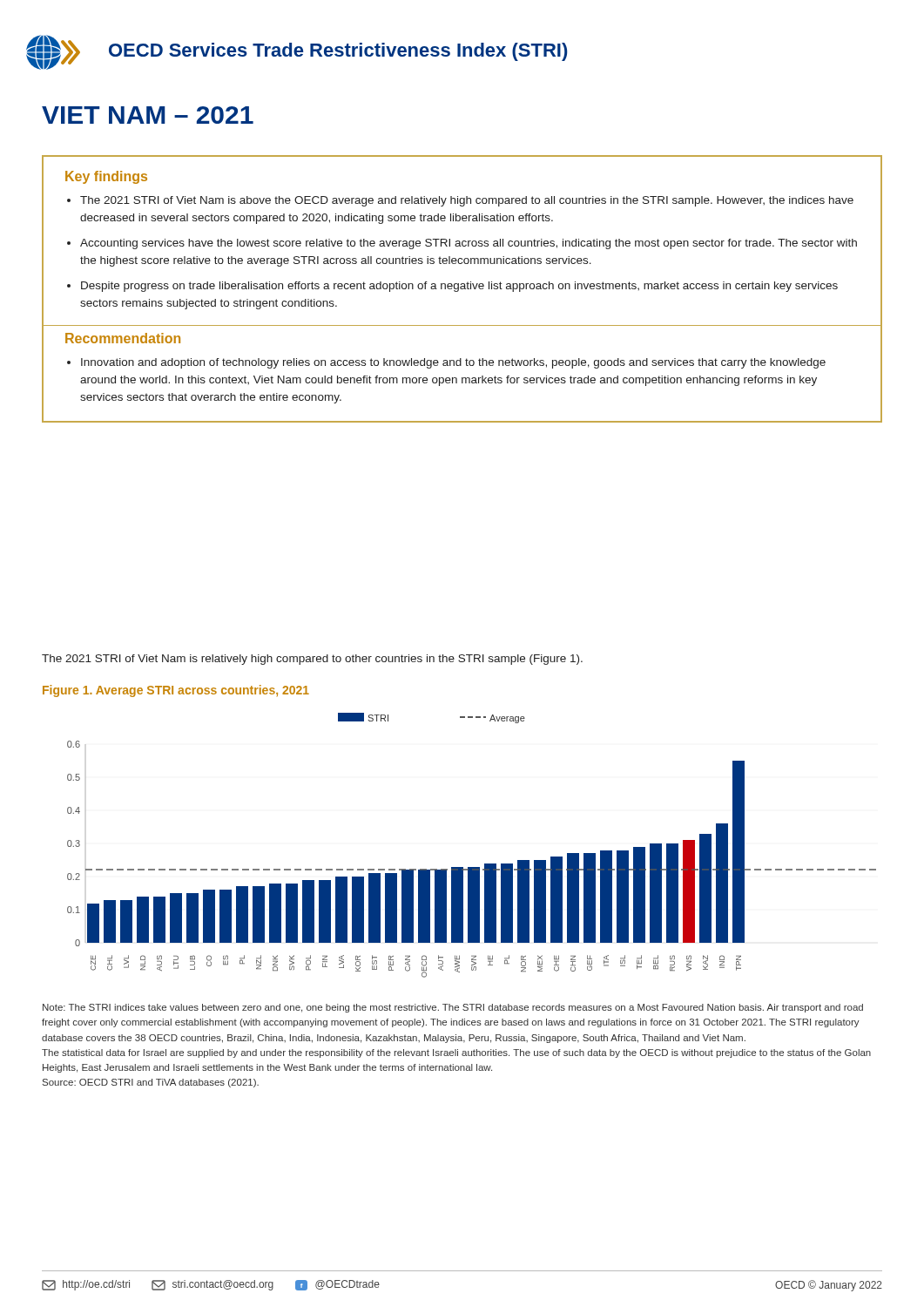Screen dimensions: 1307x924
Task: Find the list item that says "The 2021 STRI of Viet Nam is above"
Action: (x=467, y=208)
